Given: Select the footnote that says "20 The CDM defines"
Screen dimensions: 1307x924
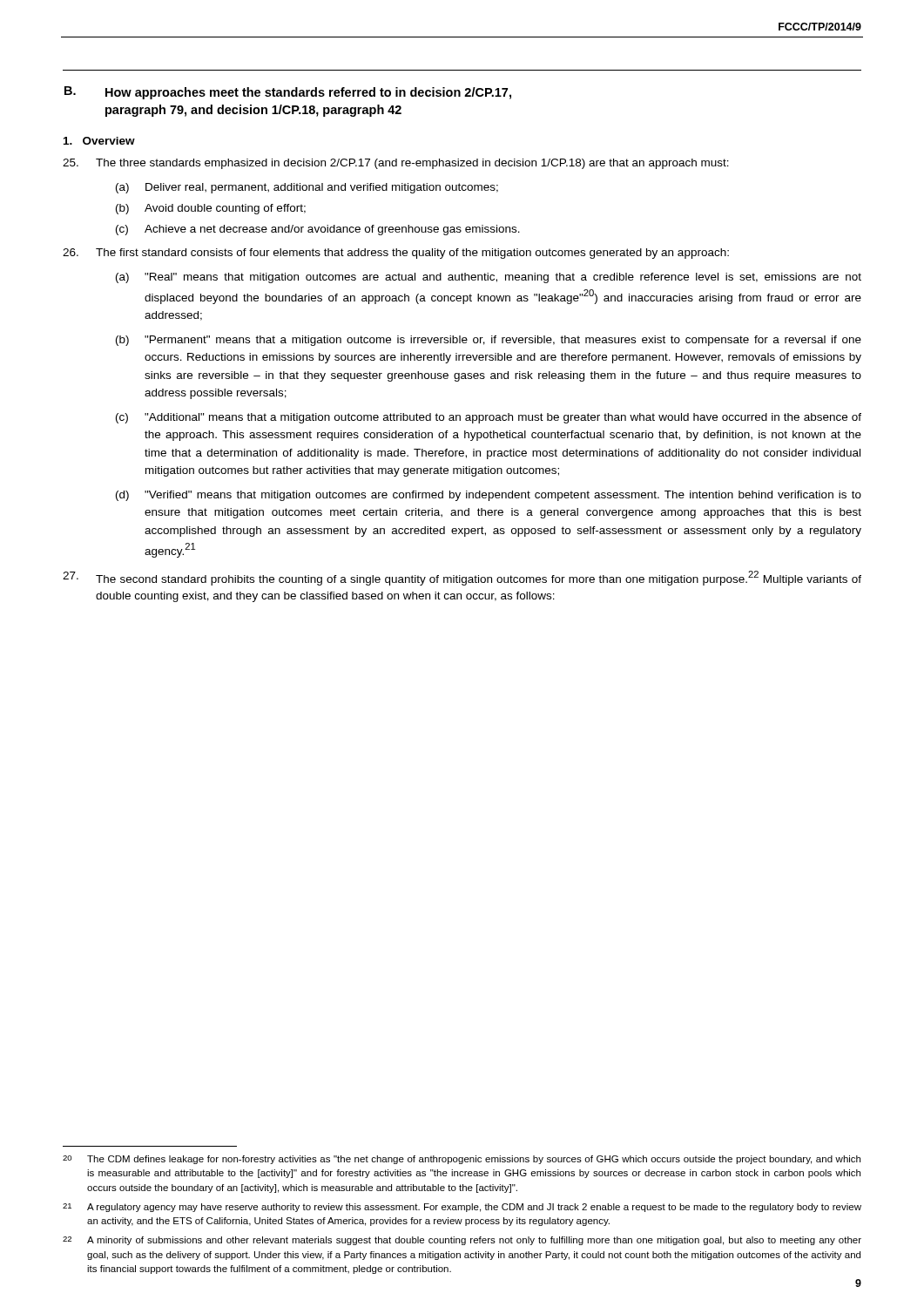Looking at the screenshot, I should pyautogui.click(x=462, y=1173).
